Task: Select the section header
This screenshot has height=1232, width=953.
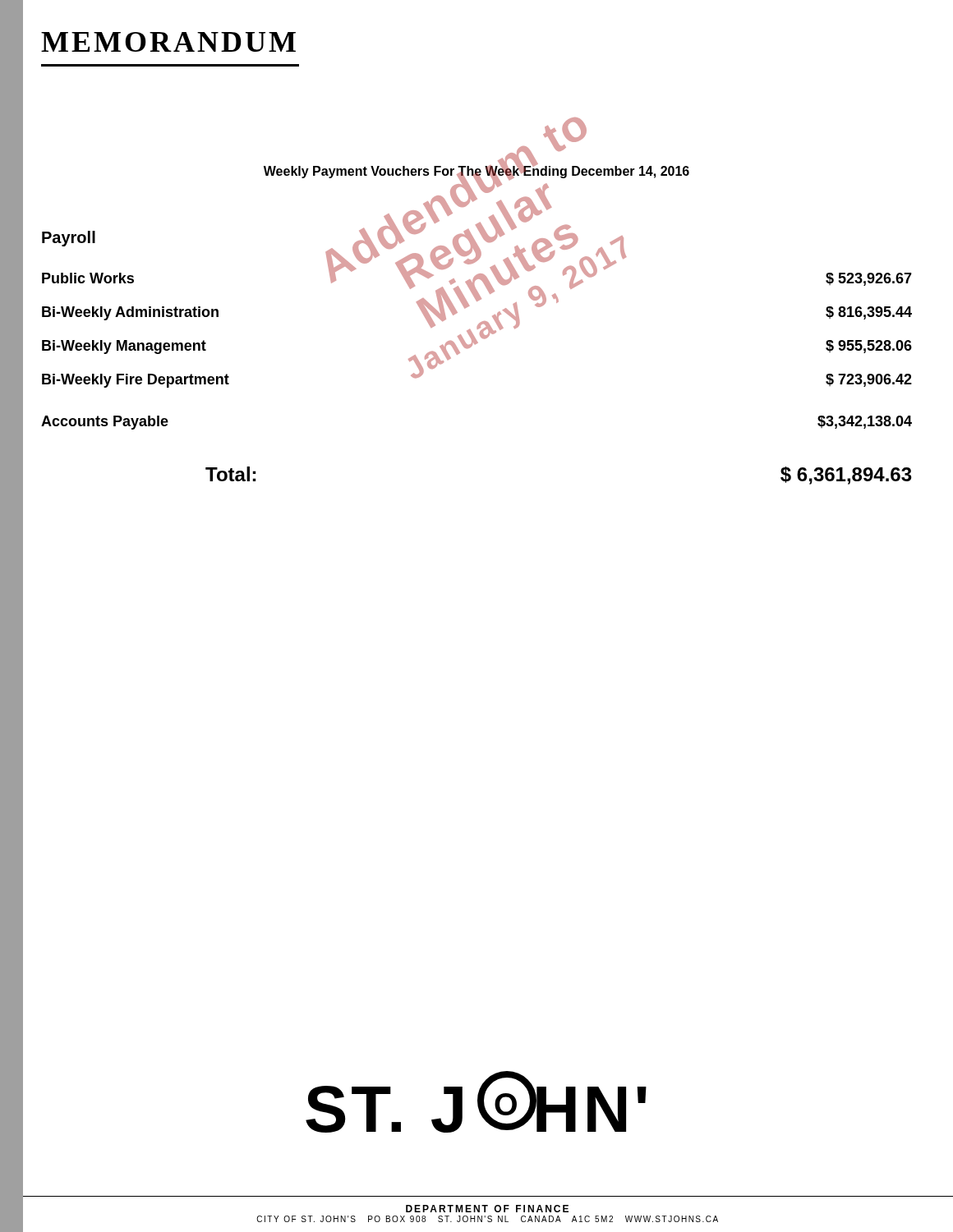Action: click(68, 237)
